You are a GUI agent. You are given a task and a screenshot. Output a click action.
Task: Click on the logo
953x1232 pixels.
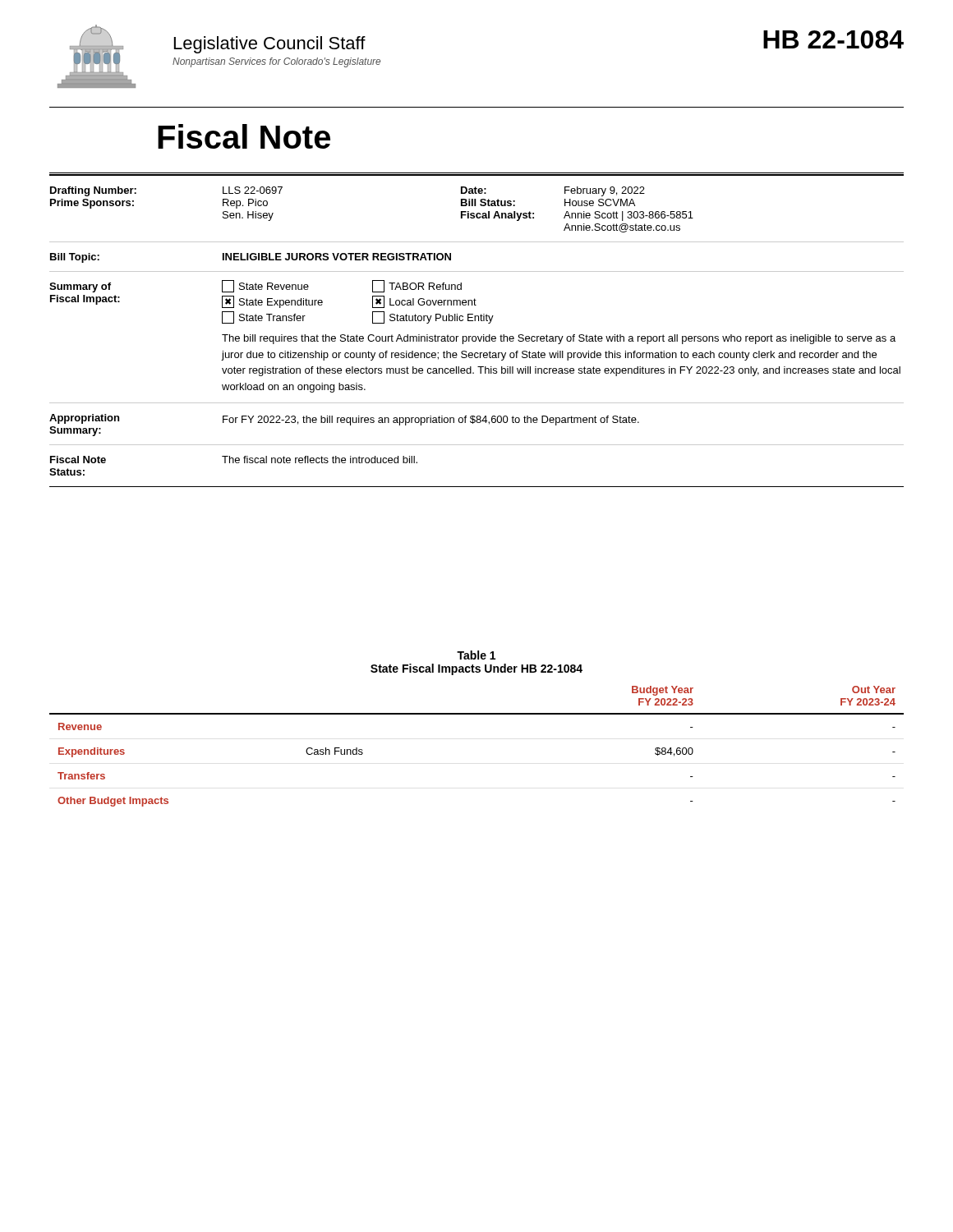coord(103,80)
